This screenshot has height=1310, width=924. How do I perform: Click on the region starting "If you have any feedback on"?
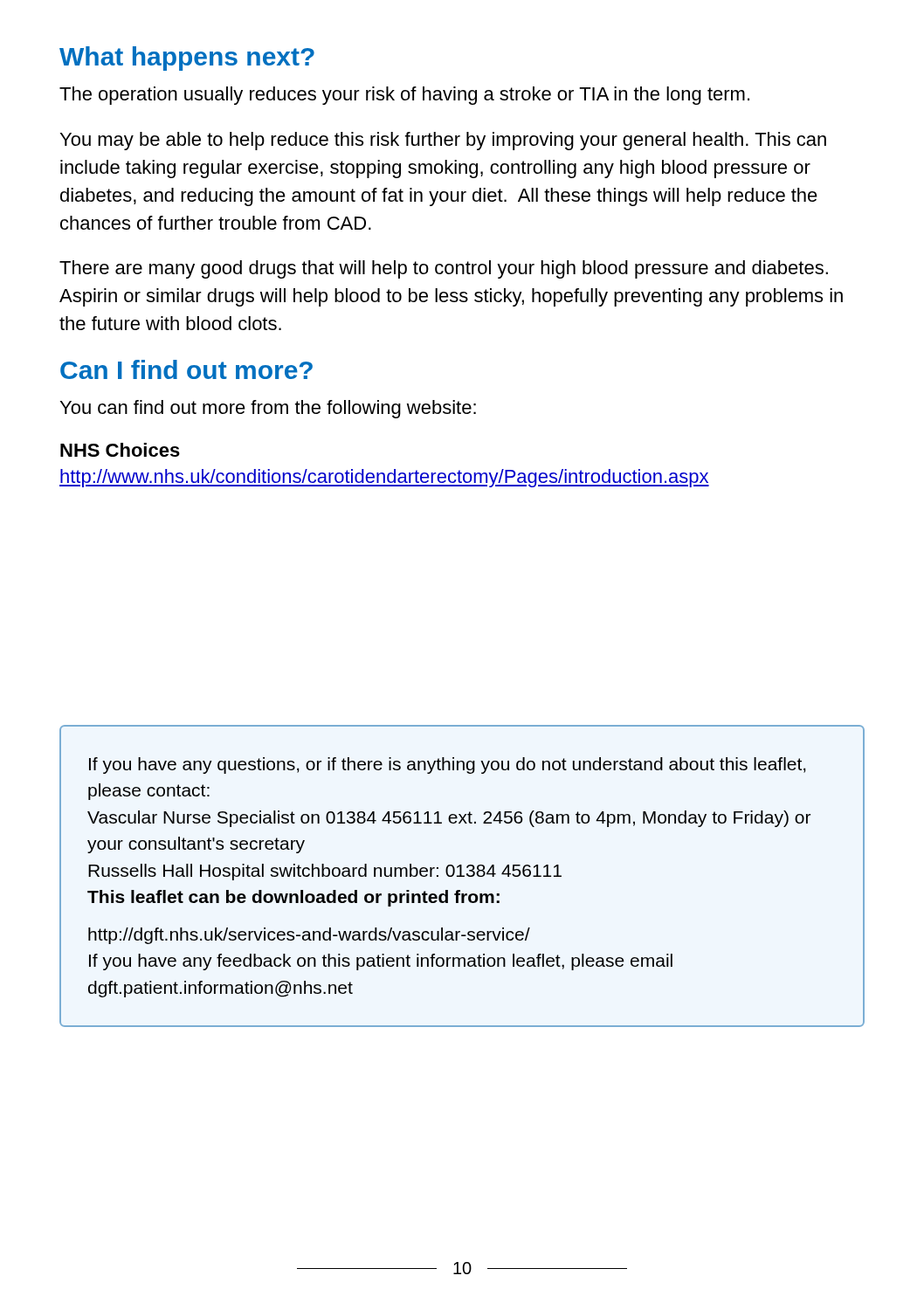click(x=462, y=974)
